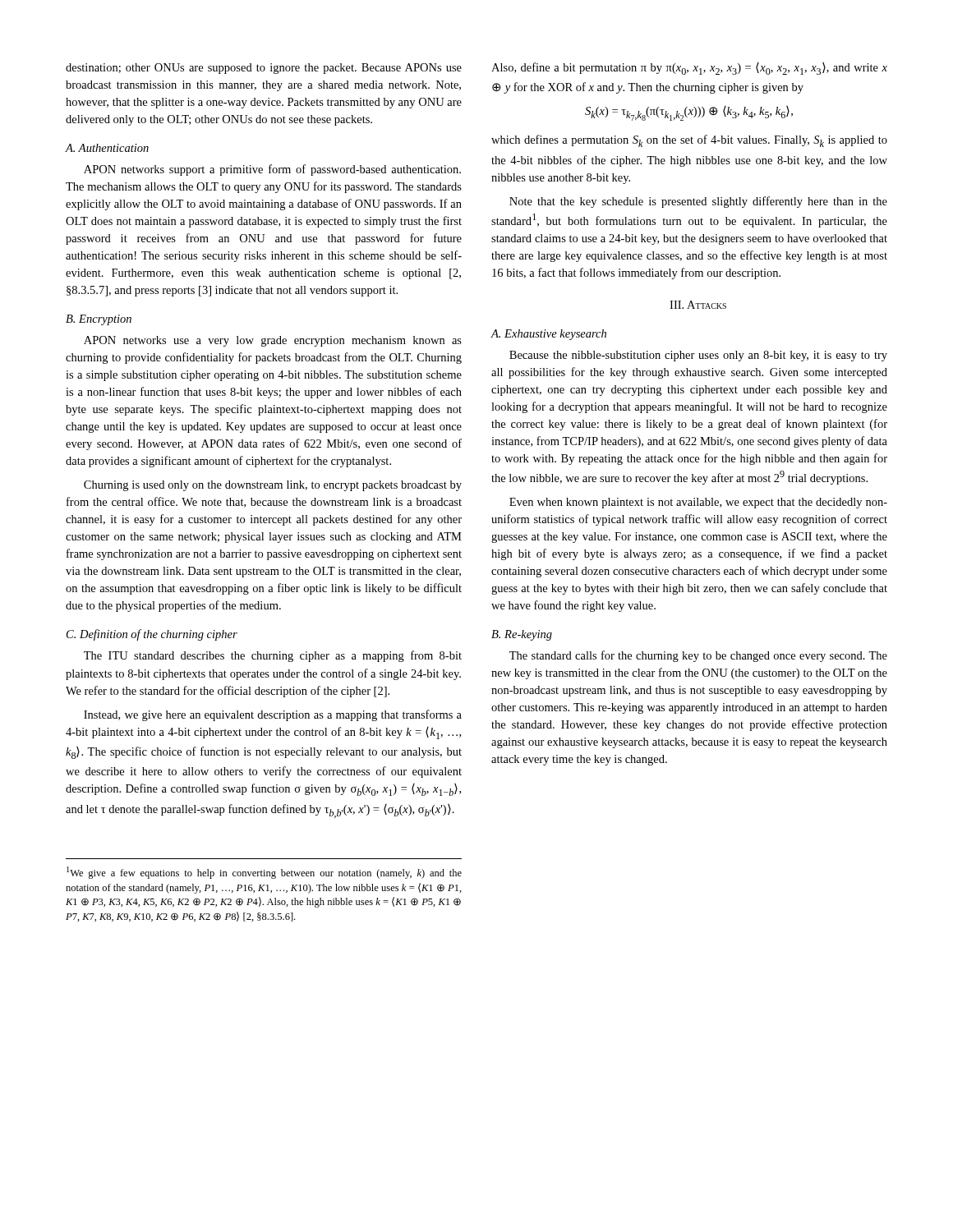The width and height of the screenshot is (953, 1232).
Task: Where is the passage that starts "which defines a permutation Sk on"?
Action: (x=689, y=207)
